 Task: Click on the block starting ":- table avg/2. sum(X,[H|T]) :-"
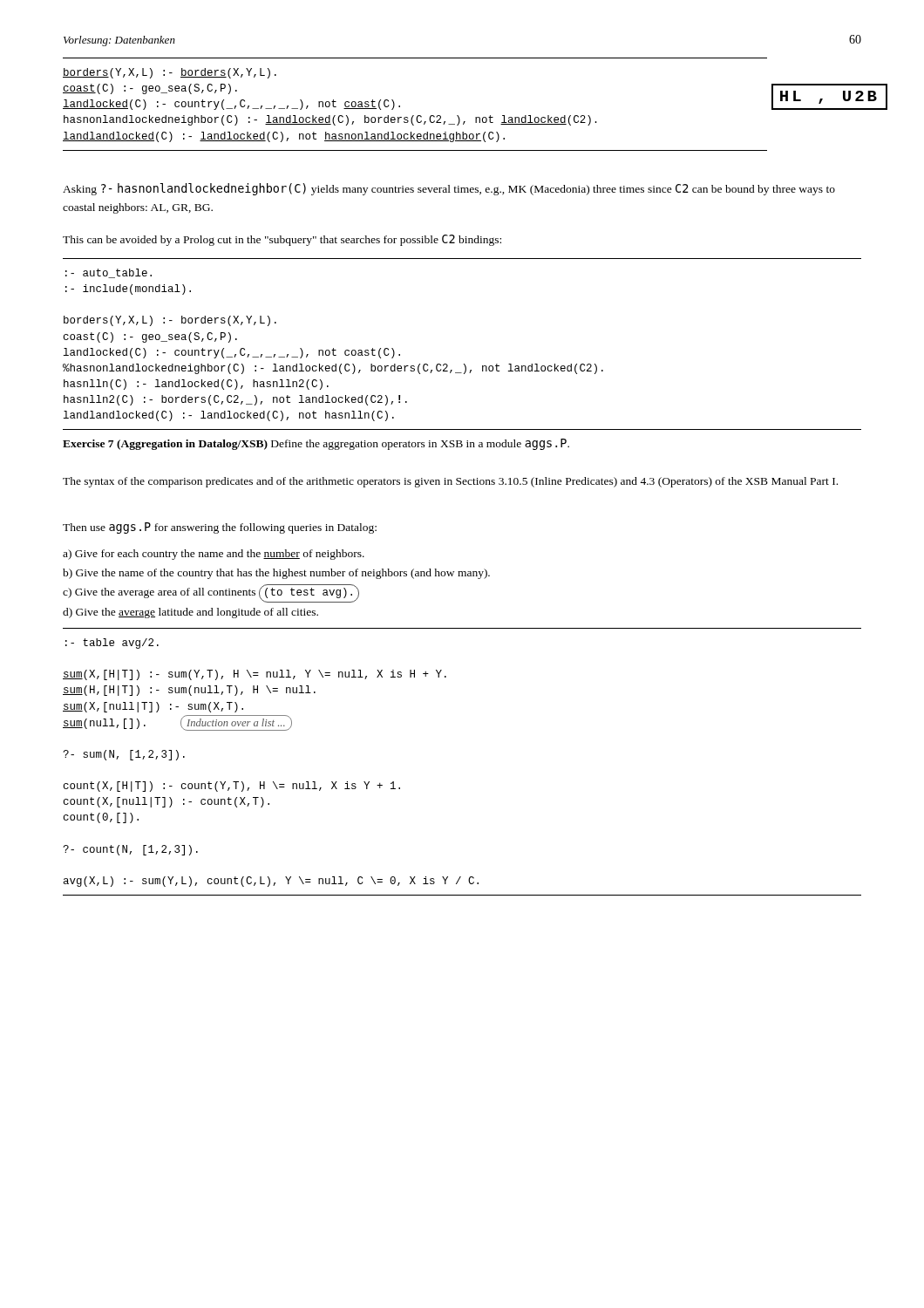(112, 644)
